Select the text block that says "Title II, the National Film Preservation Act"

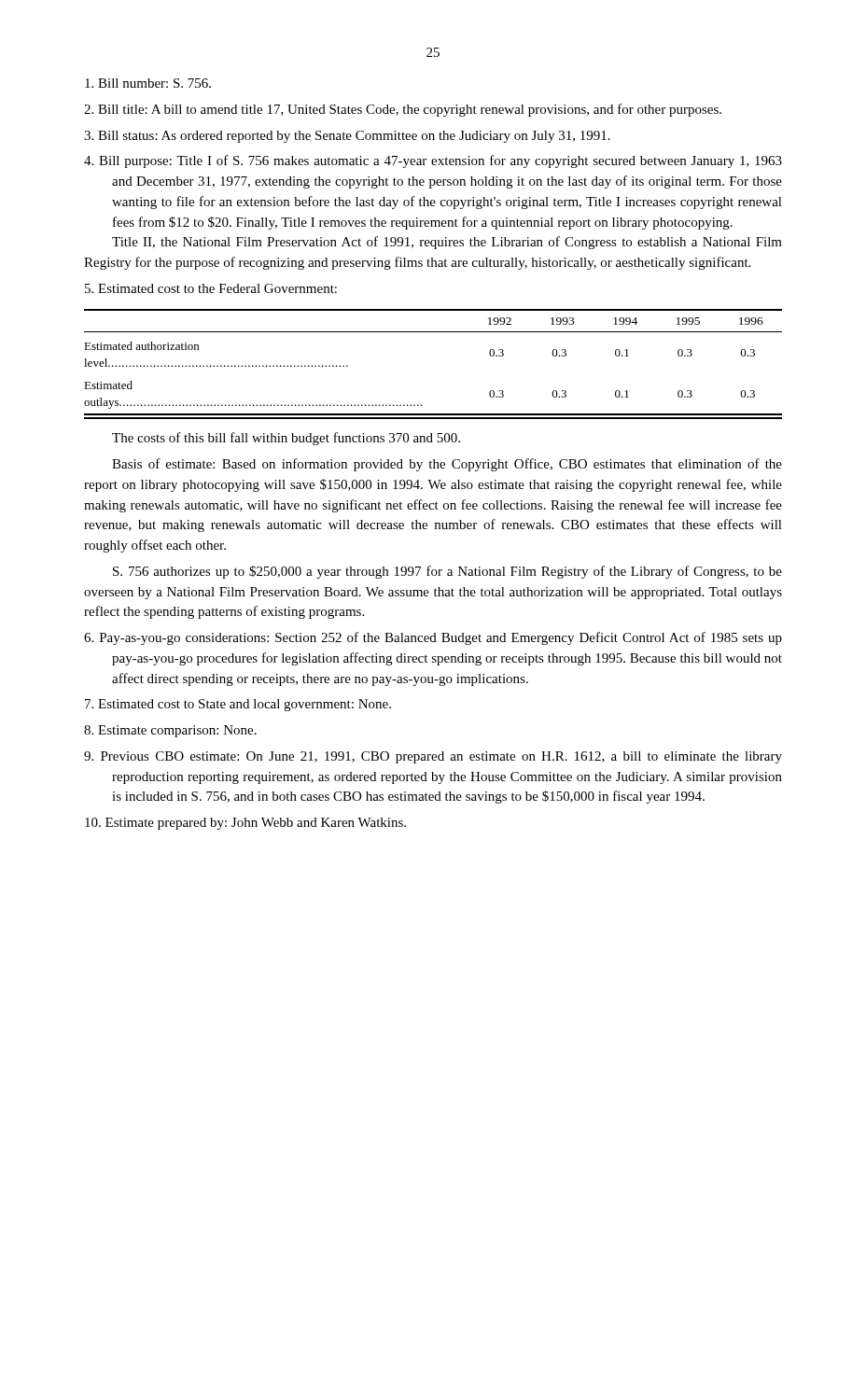click(x=433, y=252)
